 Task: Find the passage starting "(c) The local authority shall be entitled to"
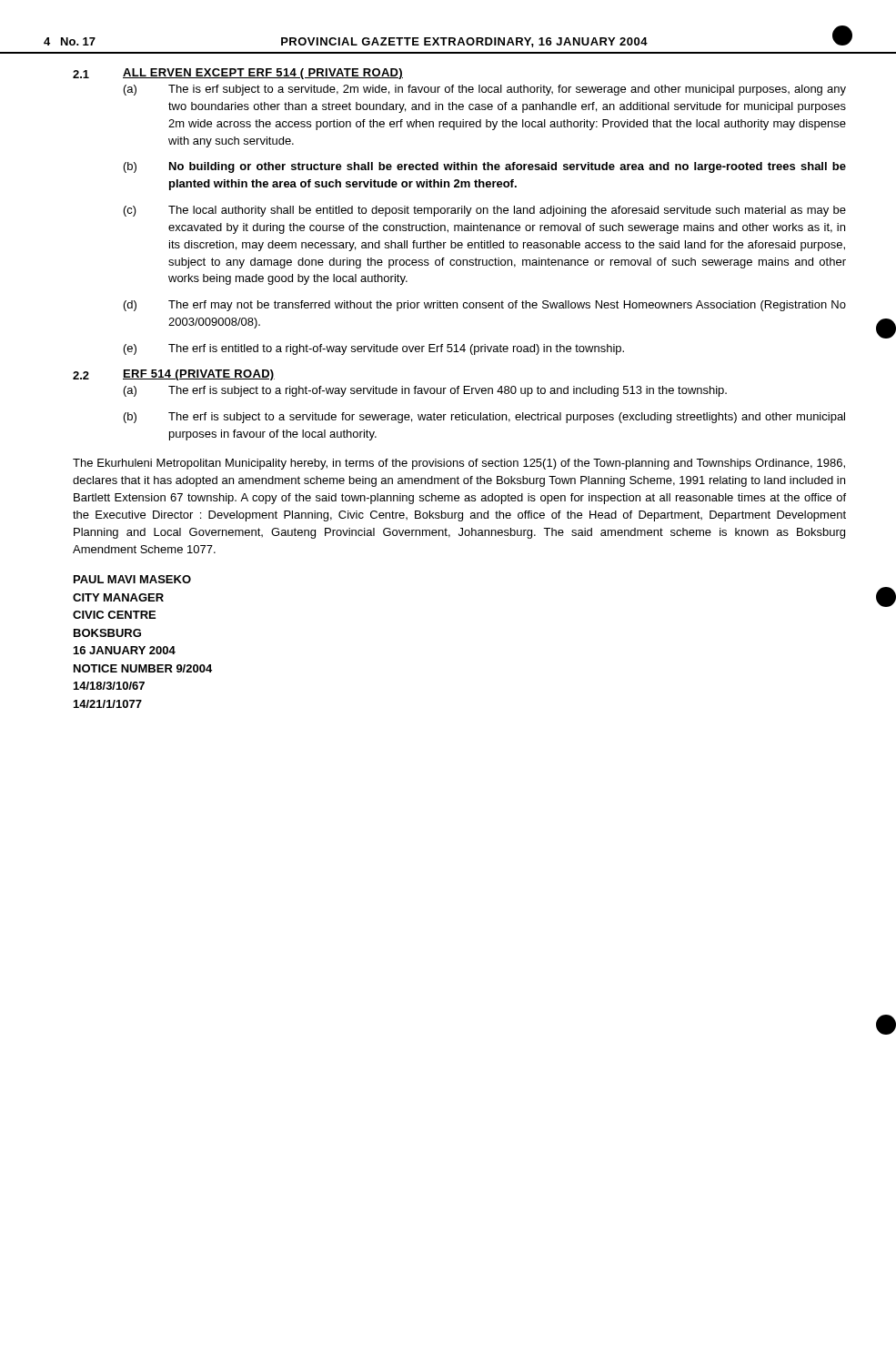tap(484, 245)
